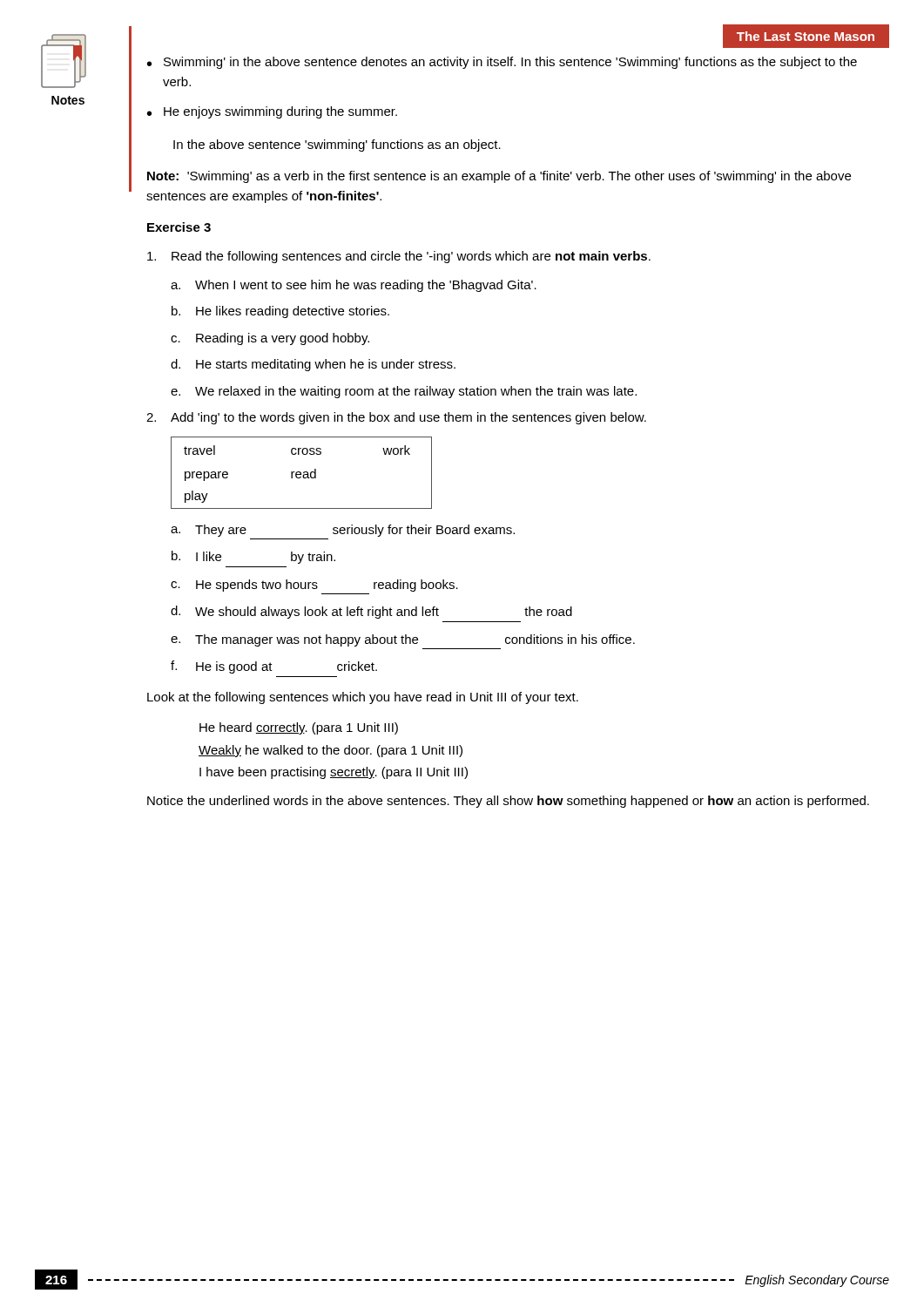Viewport: 924px width, 1307px height.
Task: Click on the region starting "d. He starts meditating when he is under"
Action: (314, 364)
